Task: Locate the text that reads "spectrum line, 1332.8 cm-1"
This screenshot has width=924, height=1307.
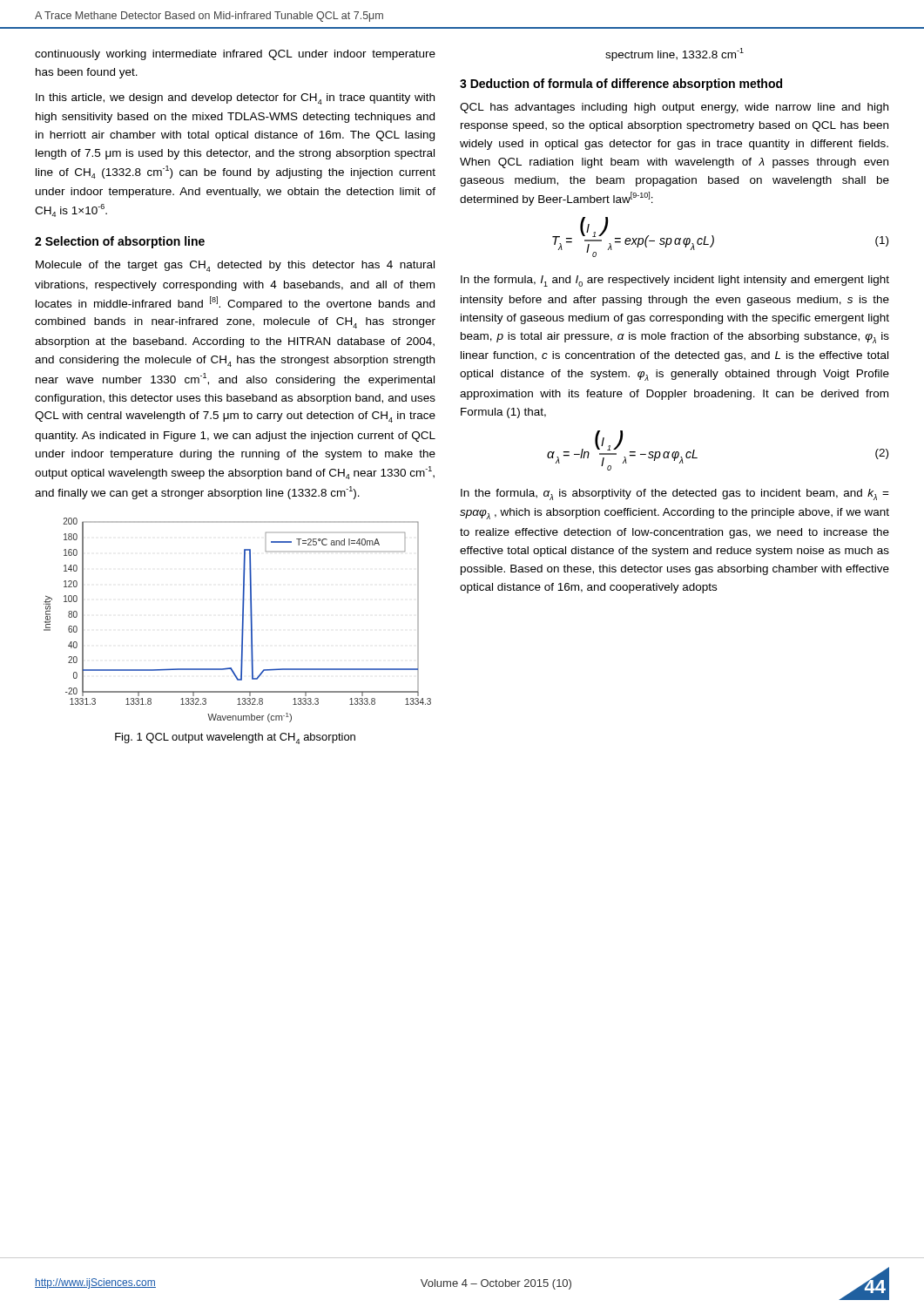Action: click(x=674, y=53)
